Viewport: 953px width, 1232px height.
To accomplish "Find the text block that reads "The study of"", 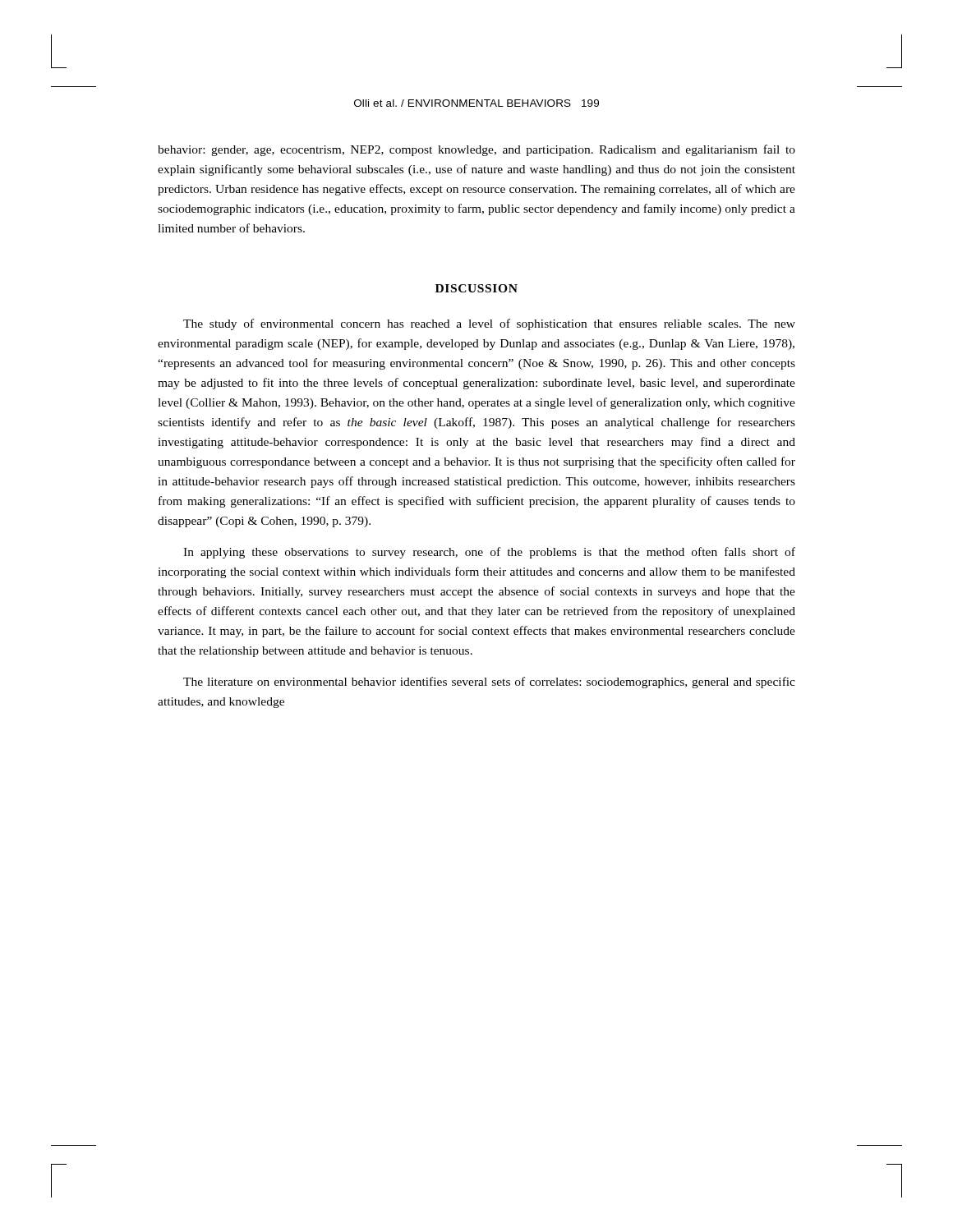I will [476, 422].
